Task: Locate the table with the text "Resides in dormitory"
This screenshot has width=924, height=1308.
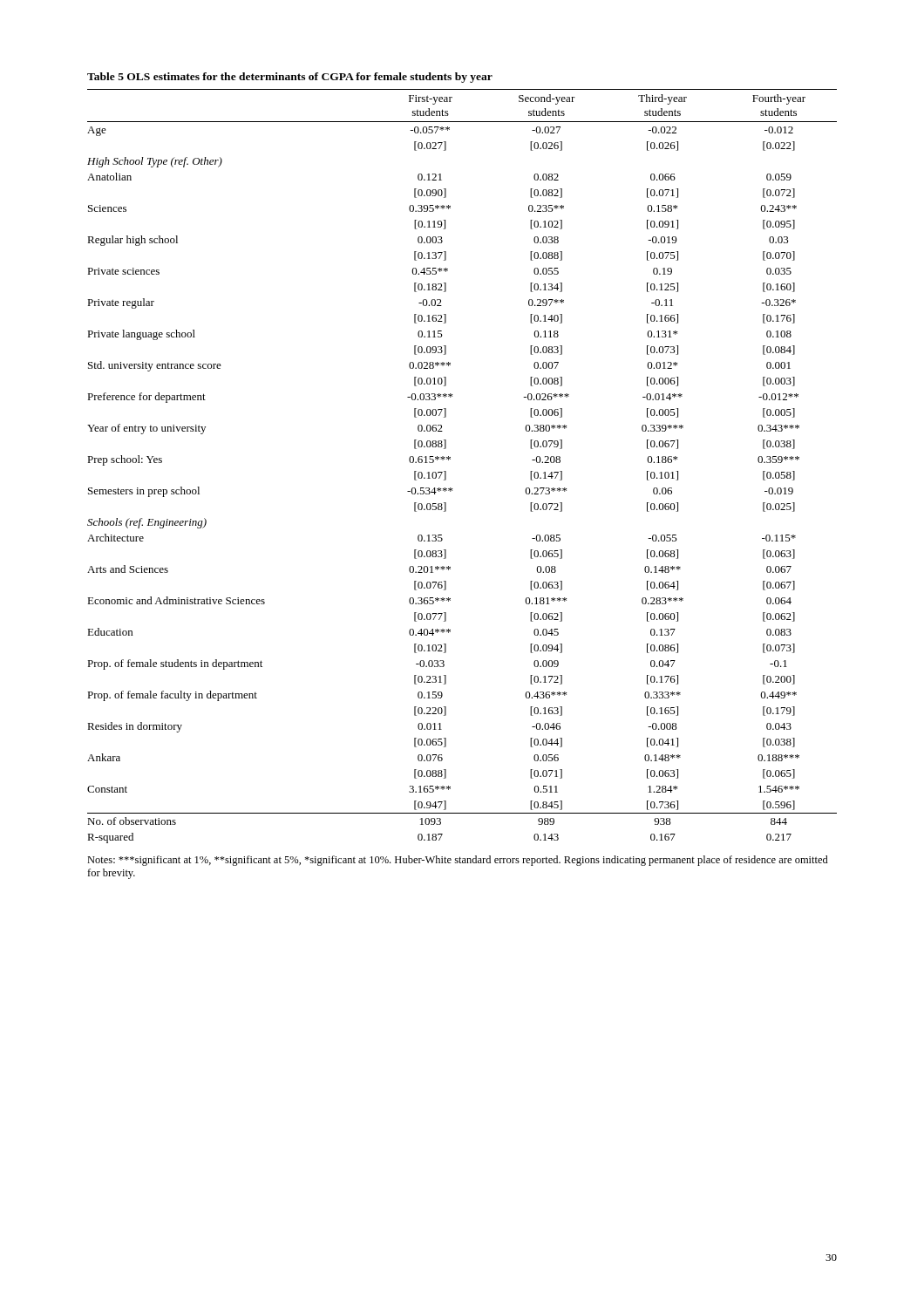Action: coord(462,467)
